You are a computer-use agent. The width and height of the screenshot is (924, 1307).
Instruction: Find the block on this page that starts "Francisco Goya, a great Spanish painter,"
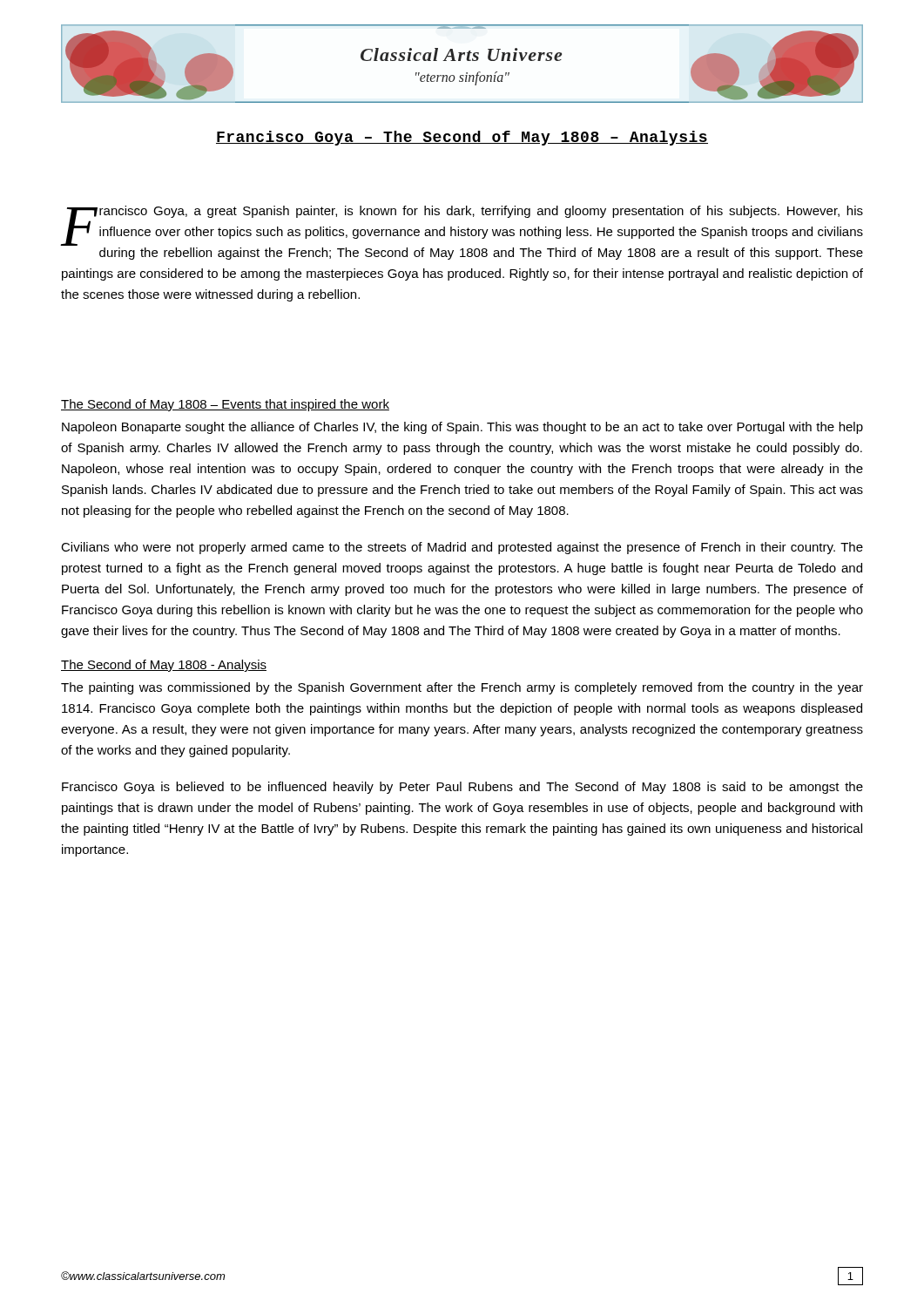pos(462,251)
